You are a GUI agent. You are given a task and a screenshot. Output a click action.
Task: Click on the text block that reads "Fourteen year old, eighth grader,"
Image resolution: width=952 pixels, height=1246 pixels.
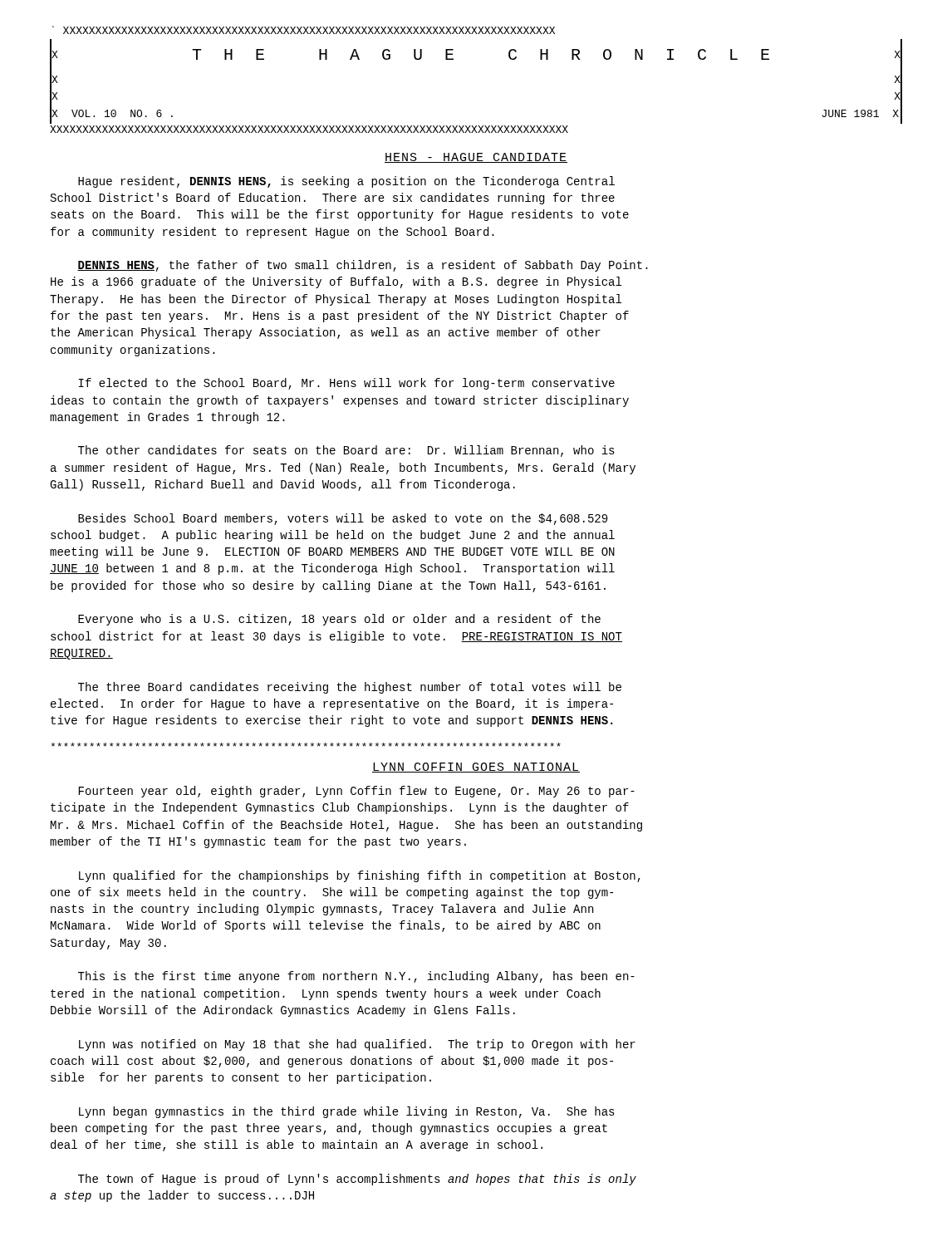point(346,994)
